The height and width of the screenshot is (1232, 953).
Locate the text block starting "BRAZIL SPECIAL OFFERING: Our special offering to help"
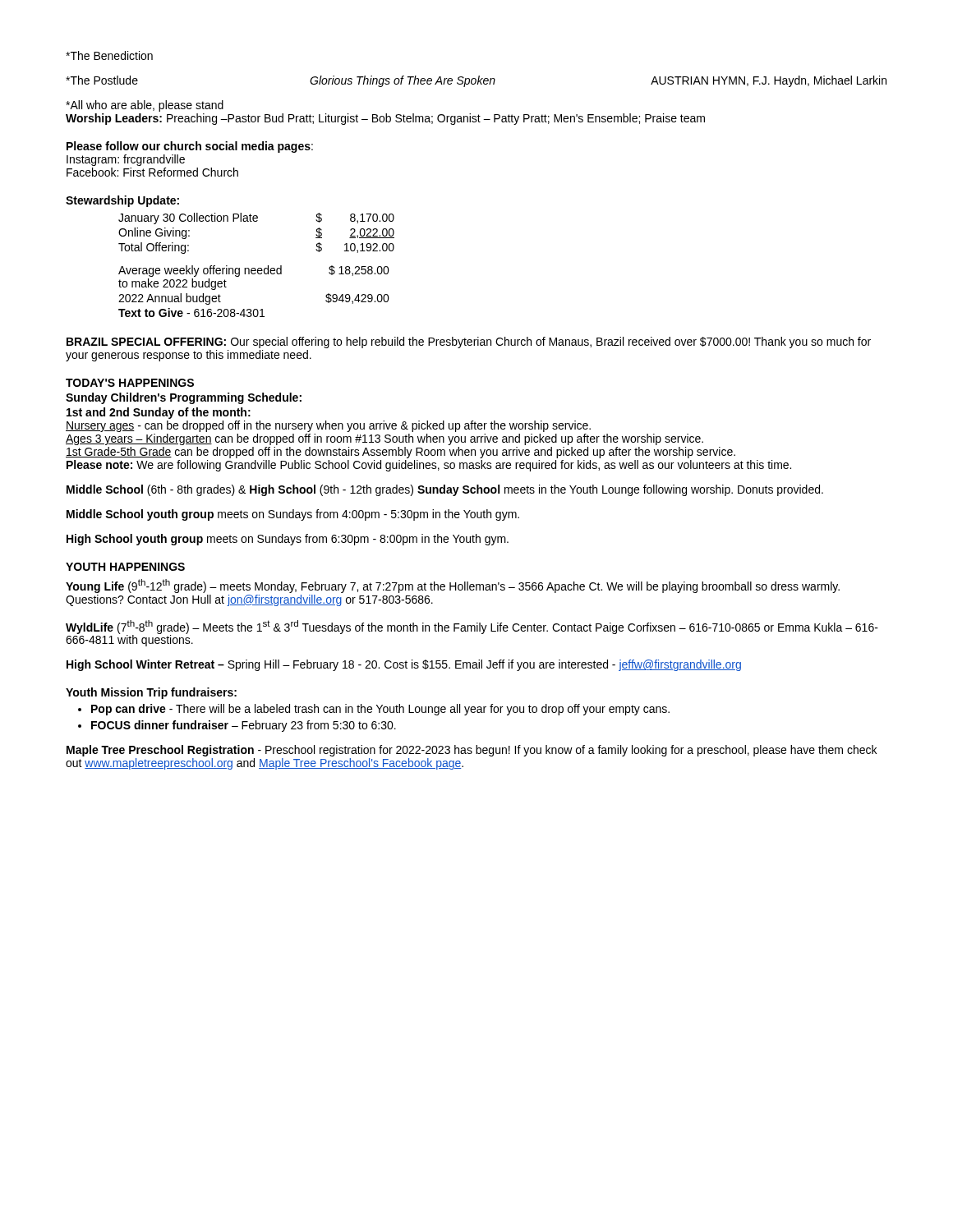click(x=468, y=348)
